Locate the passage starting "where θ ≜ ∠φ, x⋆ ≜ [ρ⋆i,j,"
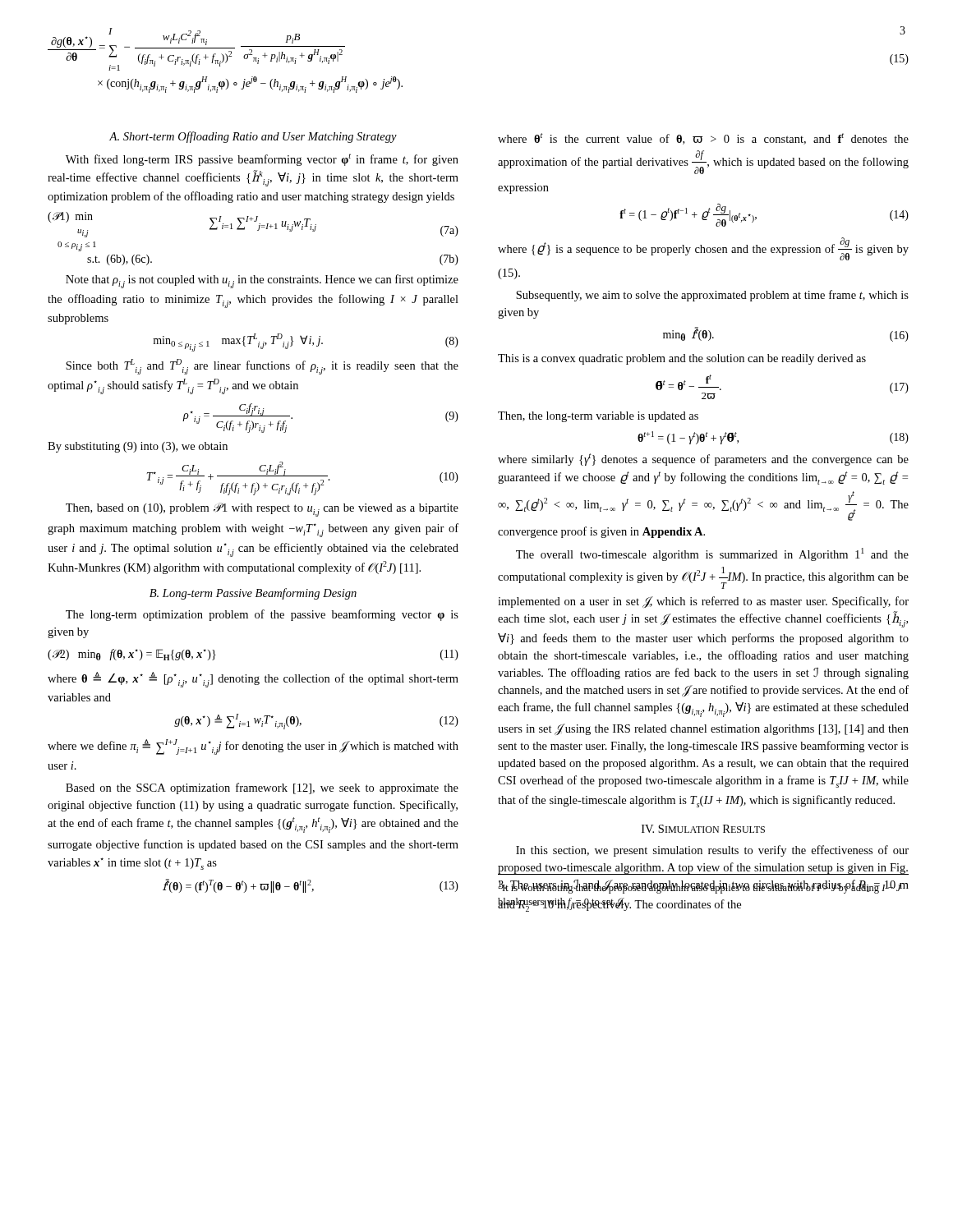This screenshot has height=1232, width=953. 253,687
